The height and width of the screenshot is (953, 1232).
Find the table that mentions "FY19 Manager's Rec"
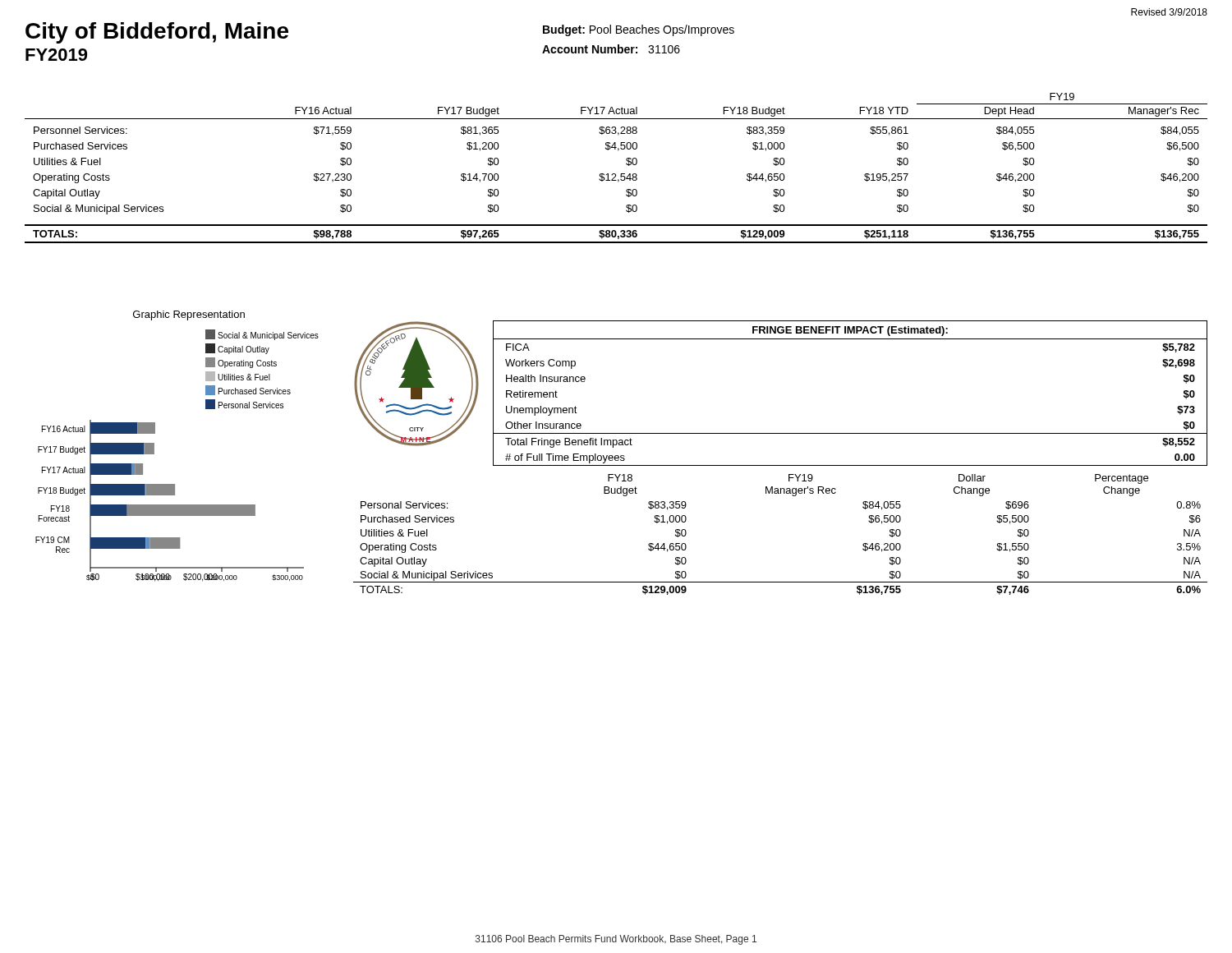780,533
